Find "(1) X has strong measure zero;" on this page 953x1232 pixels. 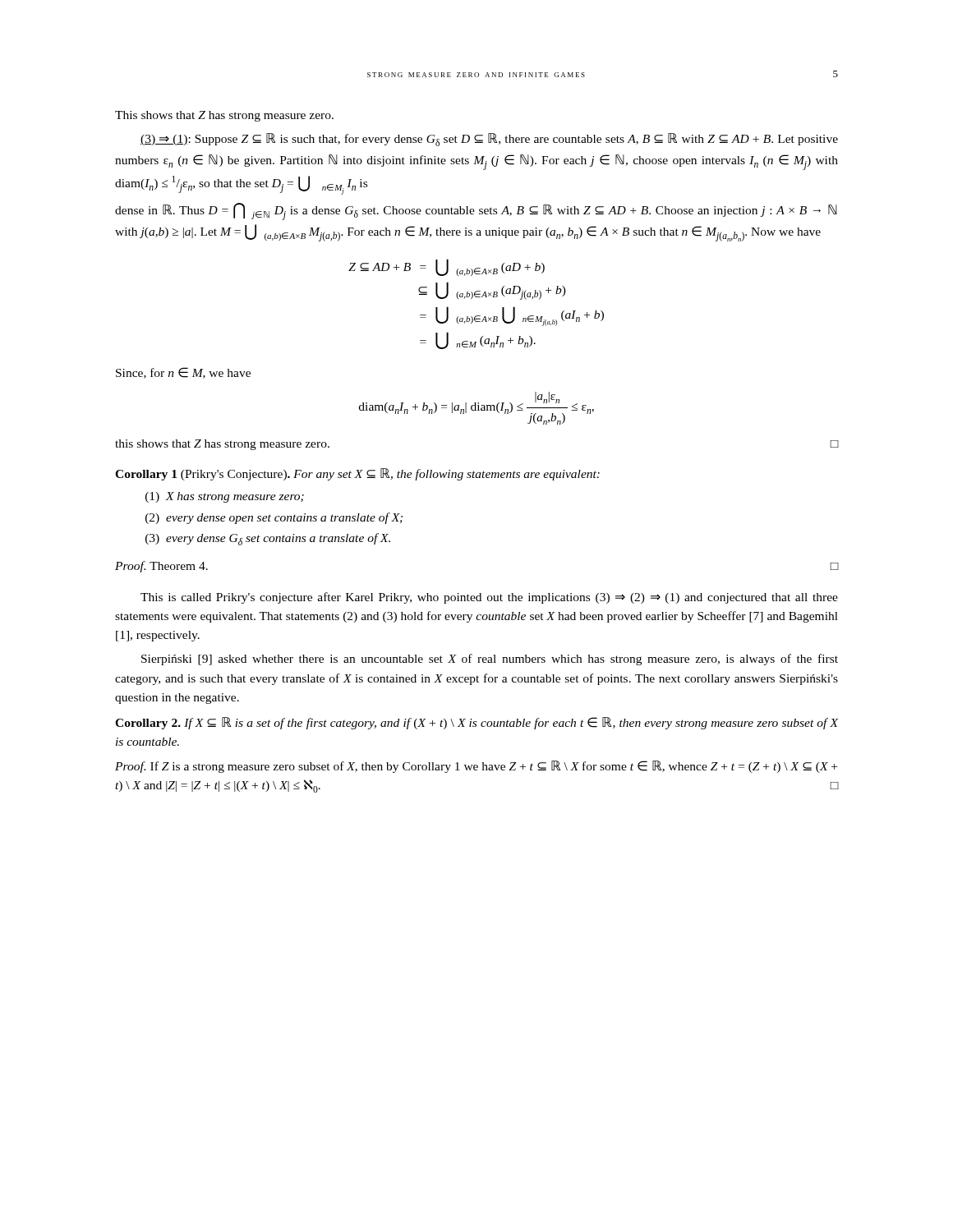point(225,497)
